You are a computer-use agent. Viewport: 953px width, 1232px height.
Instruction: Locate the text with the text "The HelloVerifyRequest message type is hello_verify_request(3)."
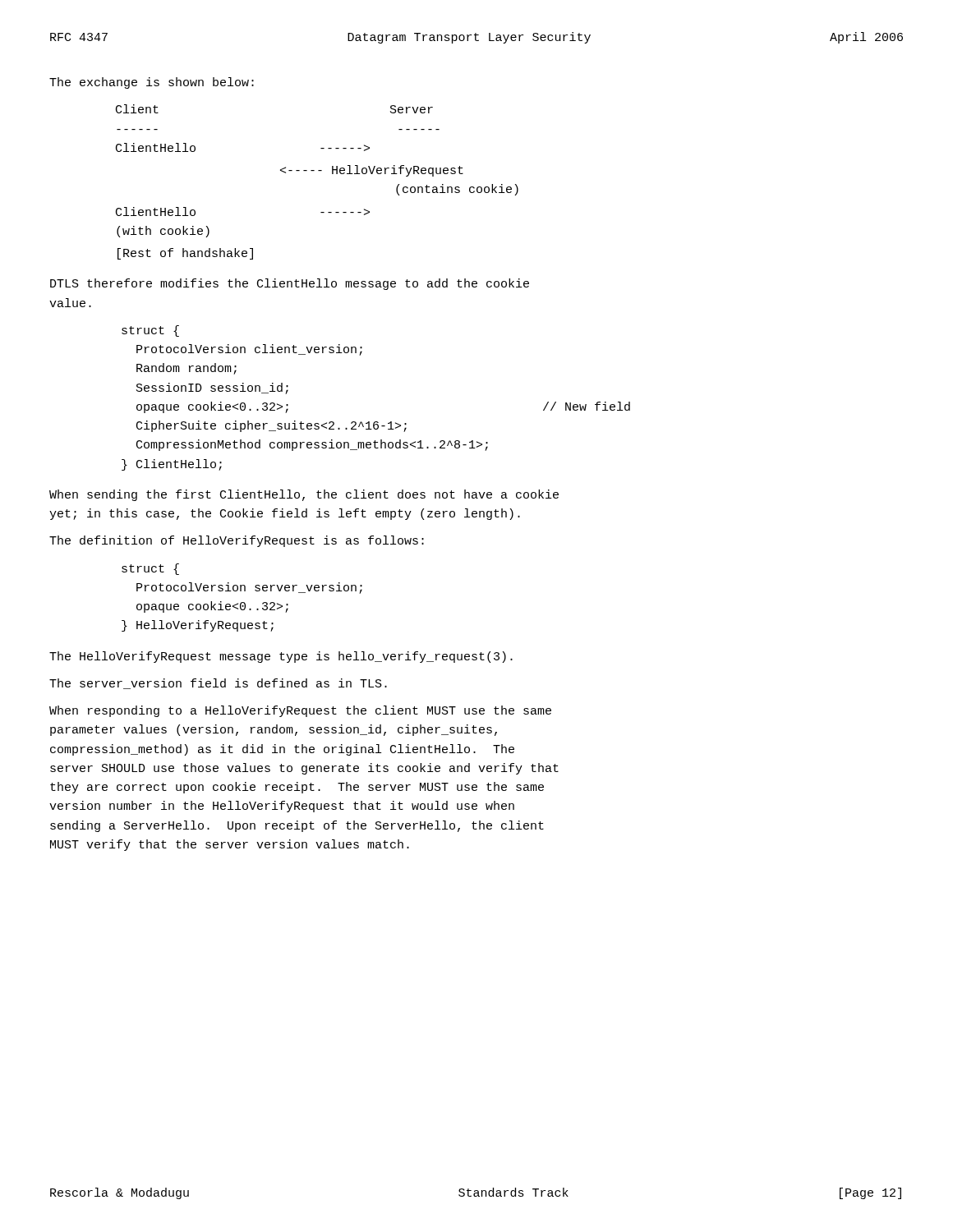[282, 657]
